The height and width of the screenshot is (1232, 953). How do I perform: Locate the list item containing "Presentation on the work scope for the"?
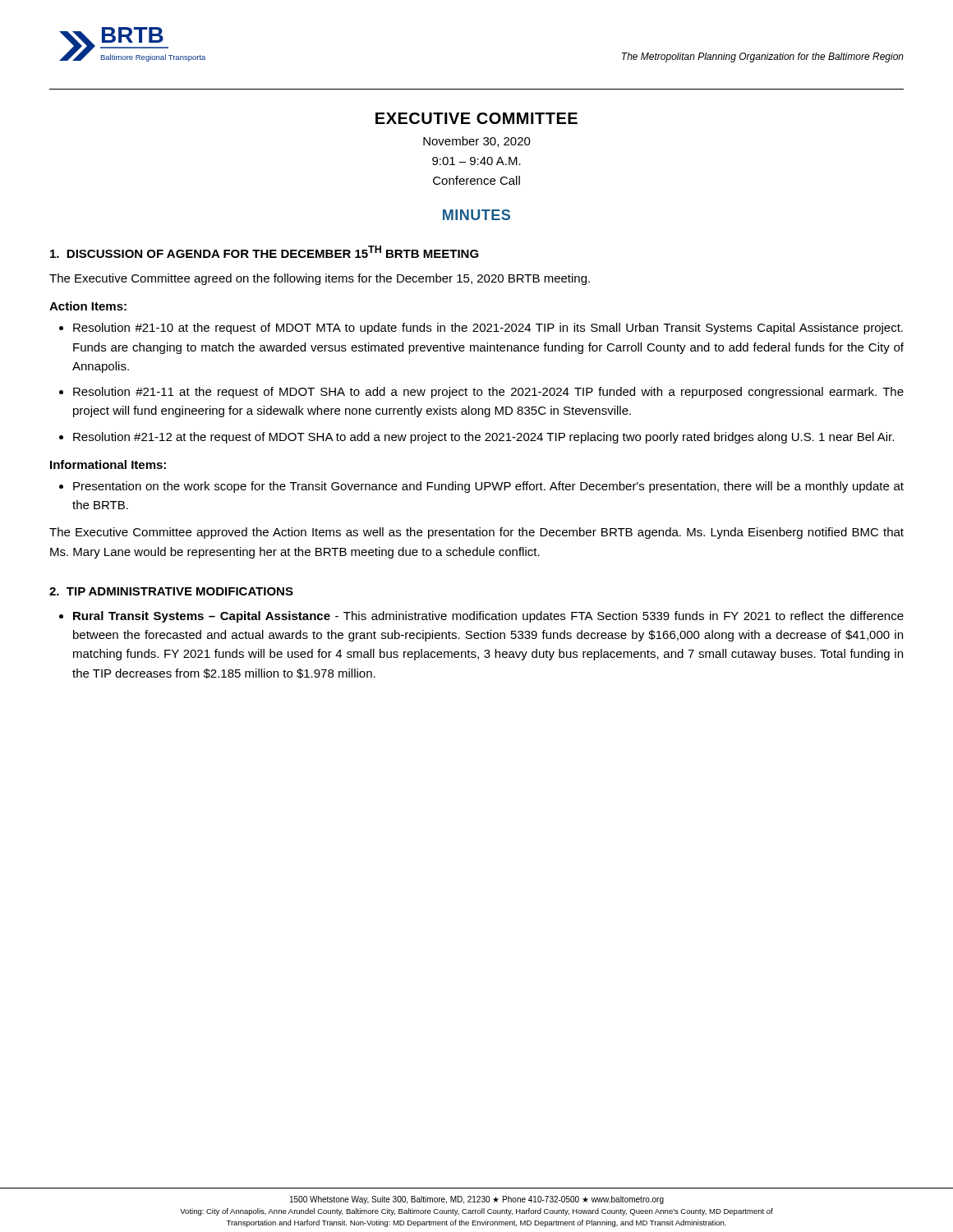pyautogui.click(x=488, y=495)
